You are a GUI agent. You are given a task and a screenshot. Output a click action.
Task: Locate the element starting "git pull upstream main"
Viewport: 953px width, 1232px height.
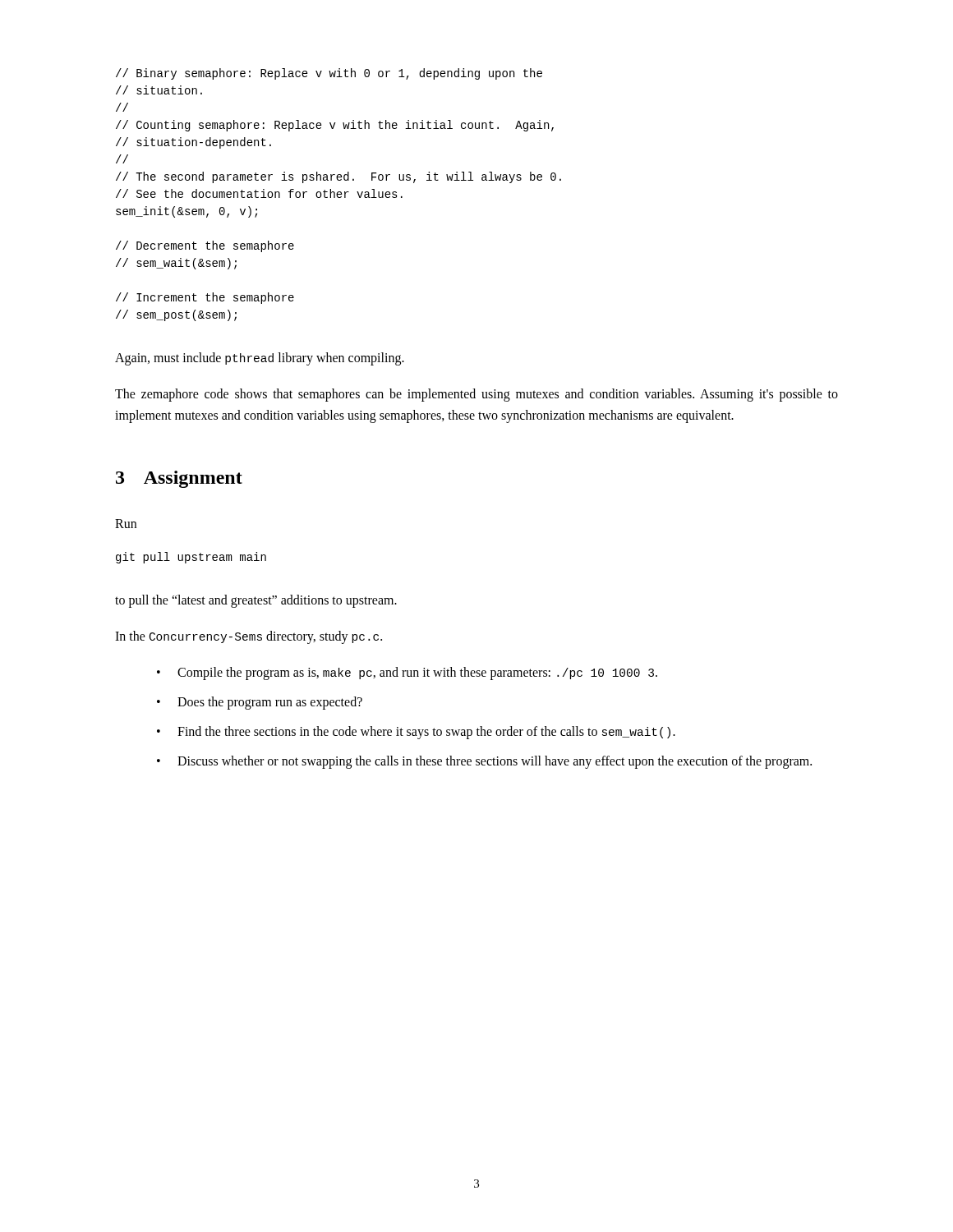[x=191, y=558]
